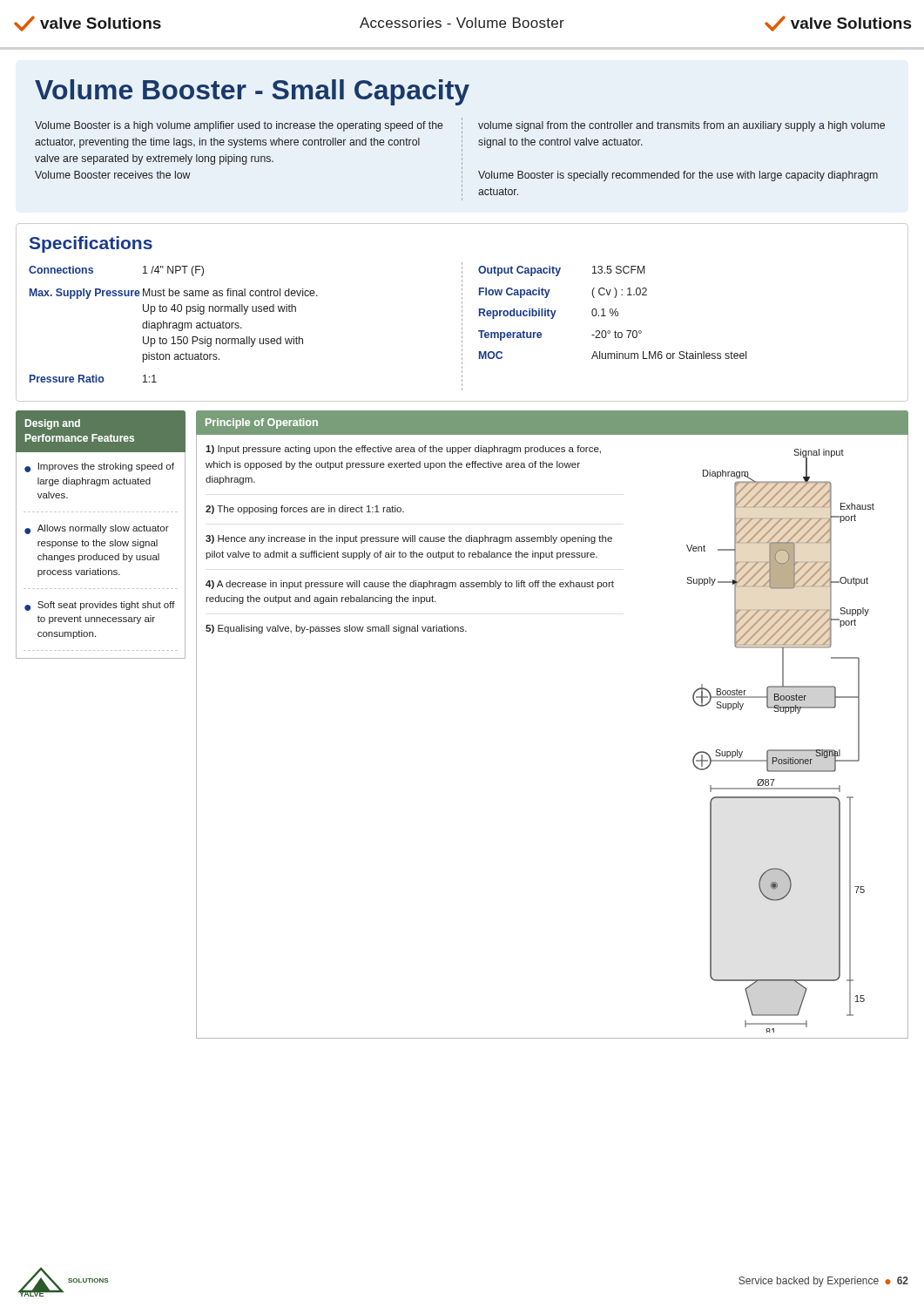Viewport: 924px width, 1307px height.
Task: Click on the element starting "Design andPerformance Features"
Action: click(x=80, y=431)
